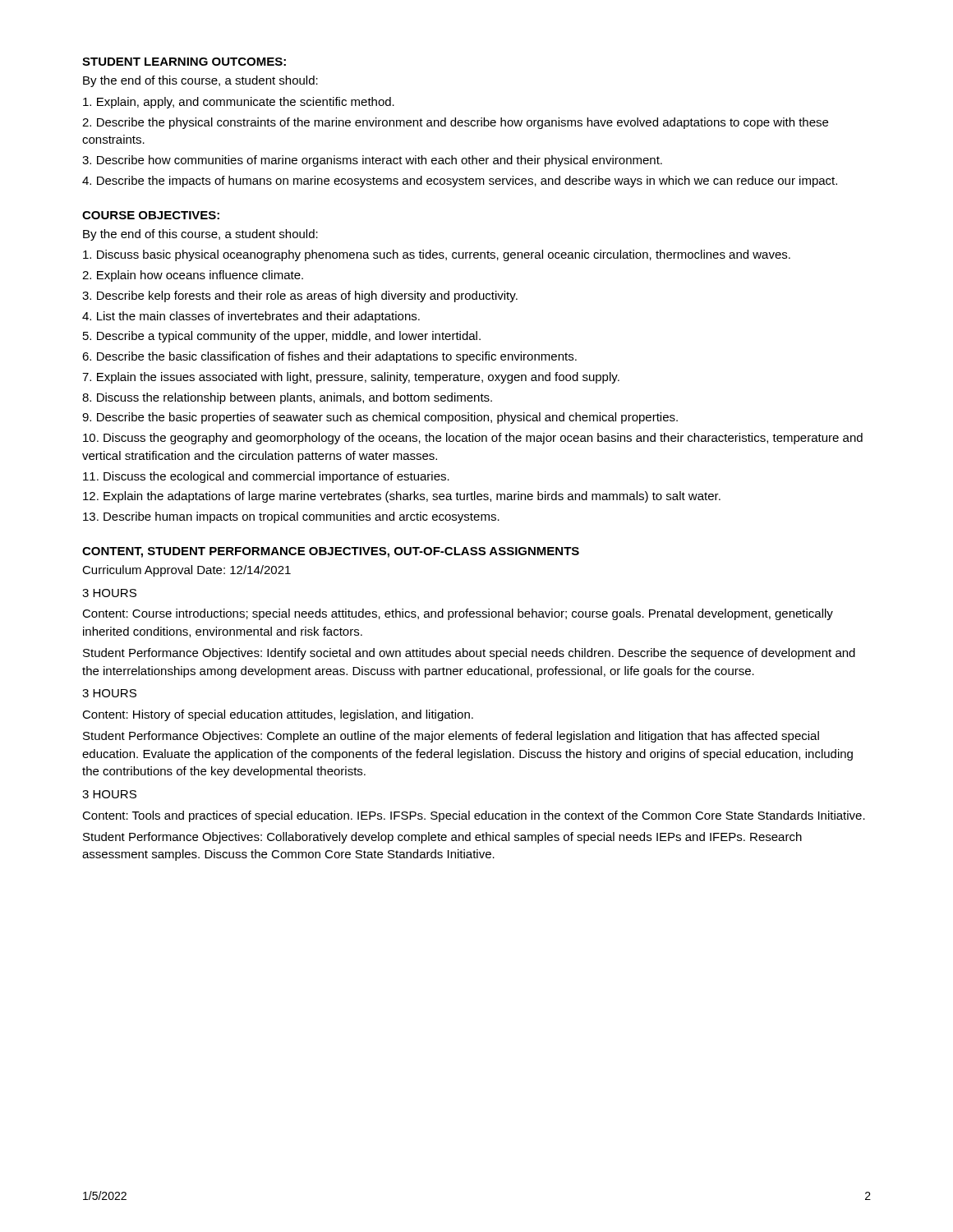
Task: Locate the list item with the text "12. Explain the adaptations of large"
Action: [x=402, y=496]
